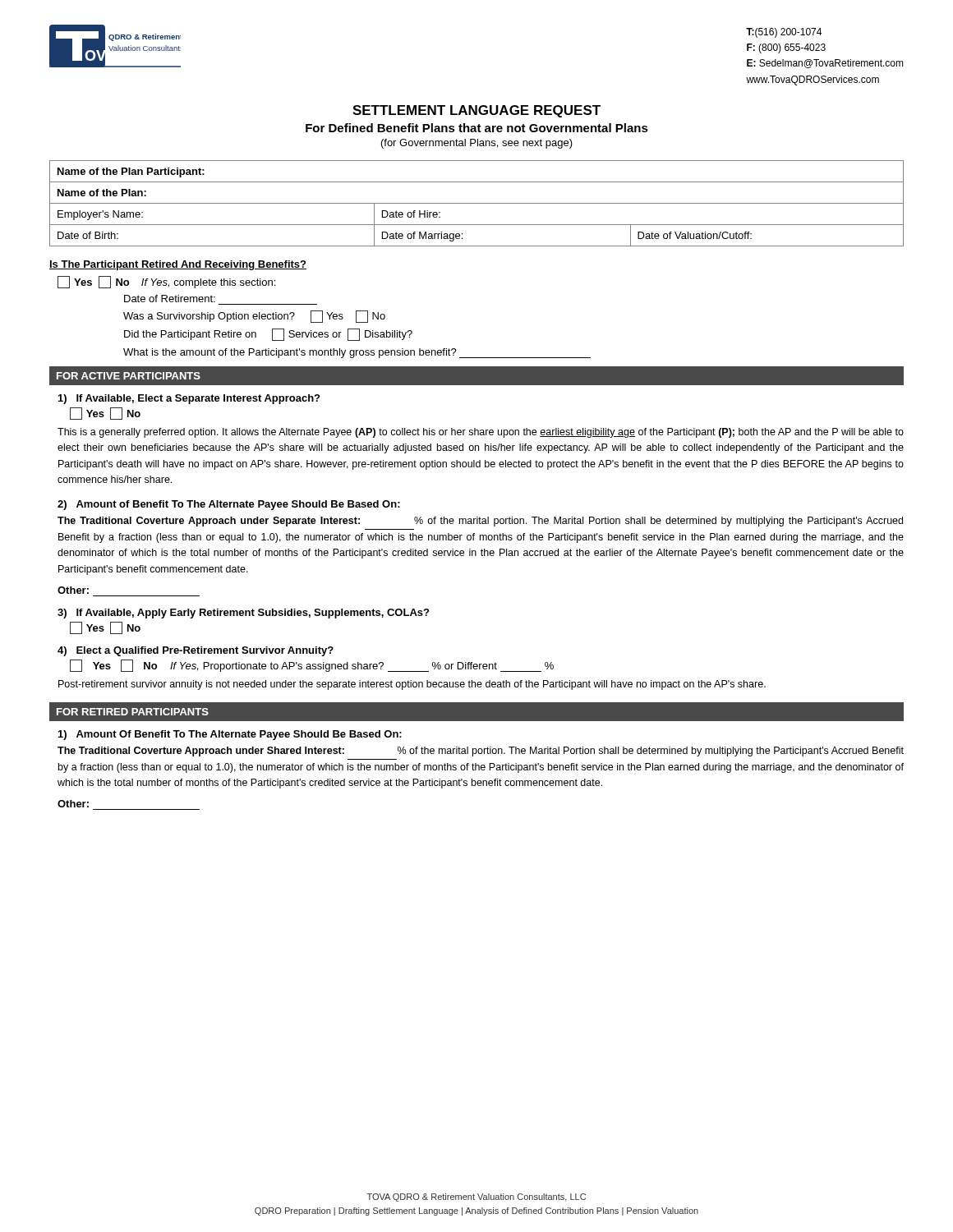This screenshot has height=1232, width=953.
Task: Locate the list item with the text "1) Amount Of Benefit To The"
Action: click(481, 769)
